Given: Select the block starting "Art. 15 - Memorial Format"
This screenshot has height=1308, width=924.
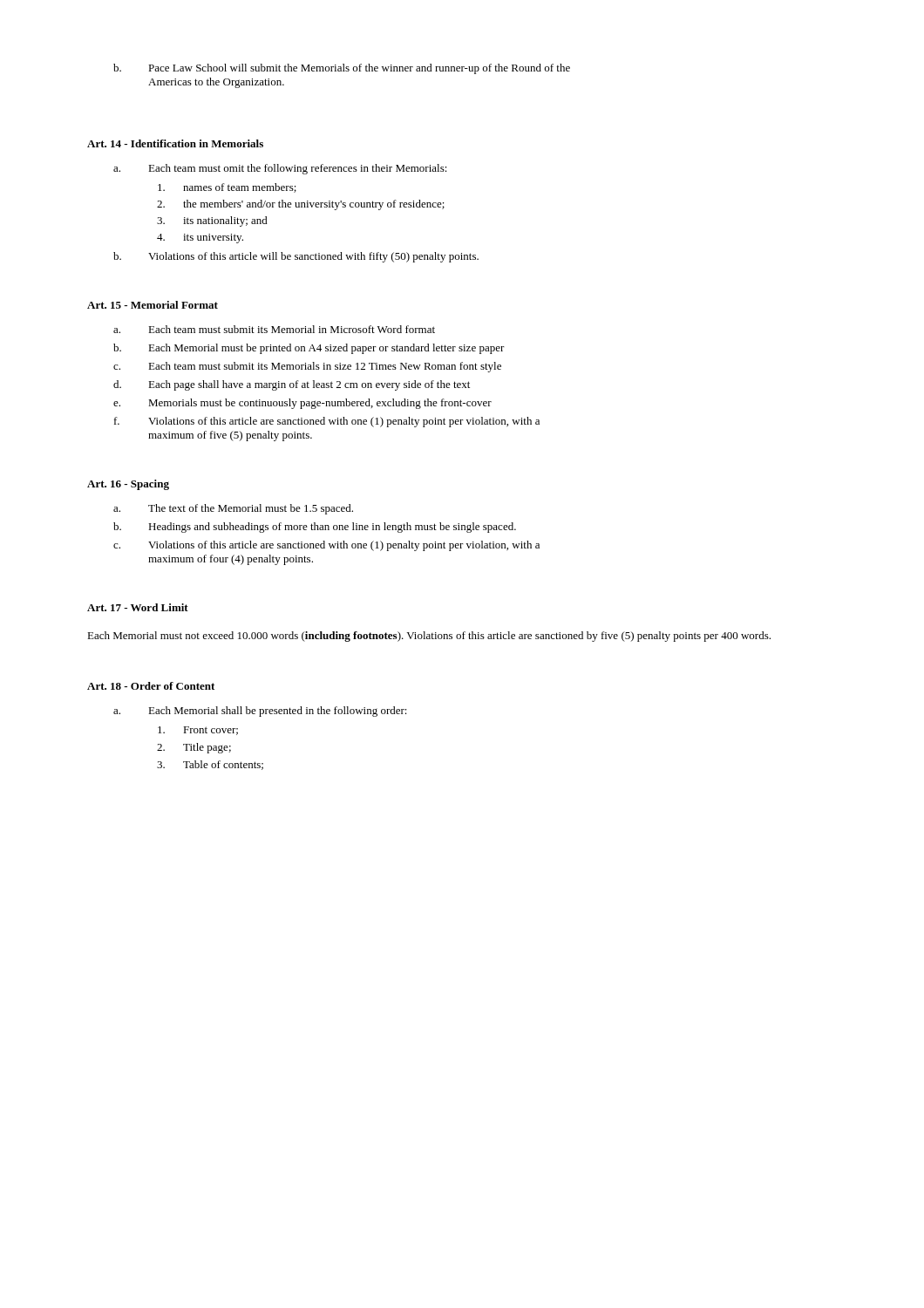Looking at the screenshot, I should pos(152,305).
